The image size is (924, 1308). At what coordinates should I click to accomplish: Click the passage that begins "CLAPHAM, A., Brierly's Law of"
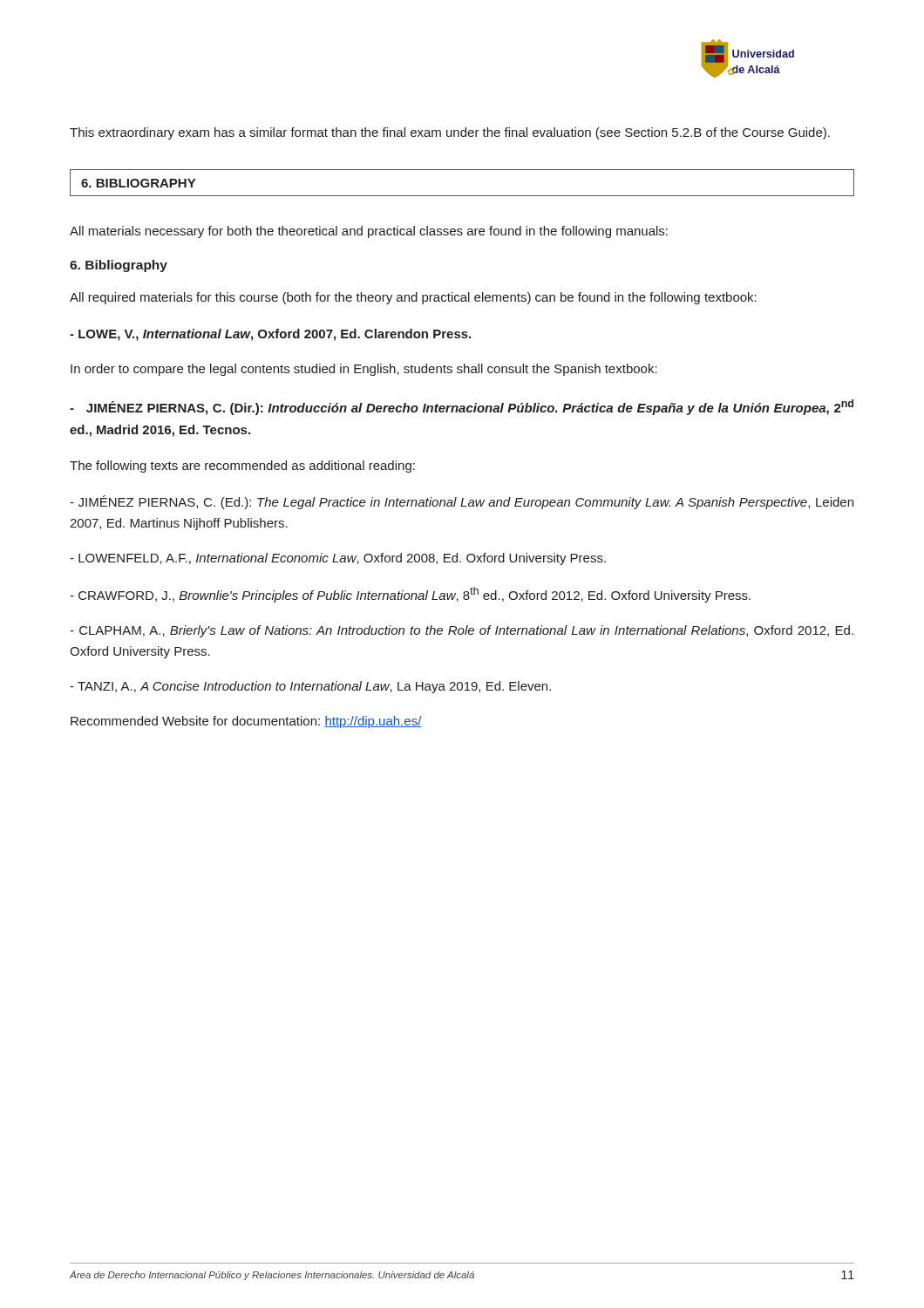click(x=462, y=640)
